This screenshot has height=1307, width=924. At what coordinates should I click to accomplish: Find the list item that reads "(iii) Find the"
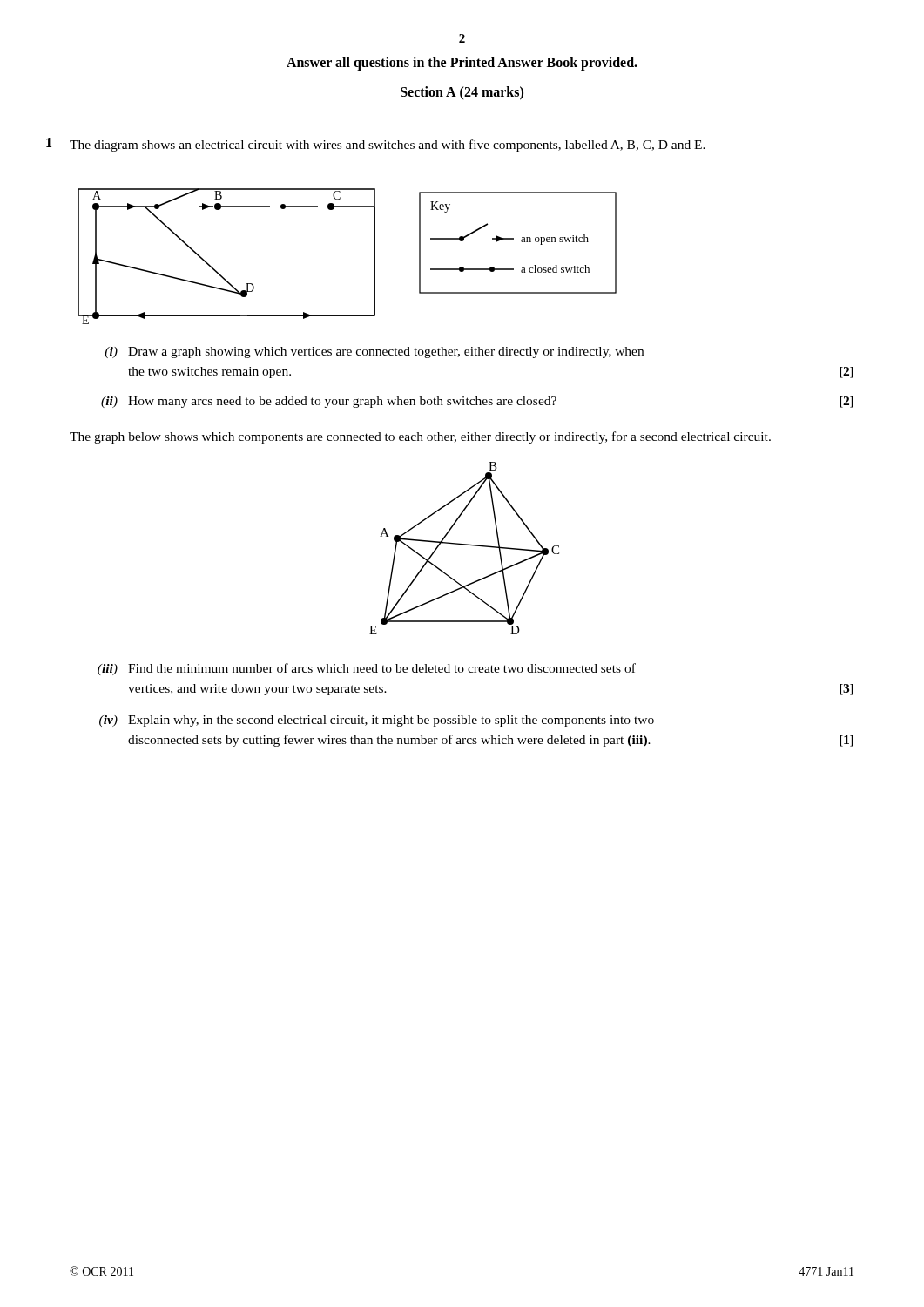click(x=462, y=679)
